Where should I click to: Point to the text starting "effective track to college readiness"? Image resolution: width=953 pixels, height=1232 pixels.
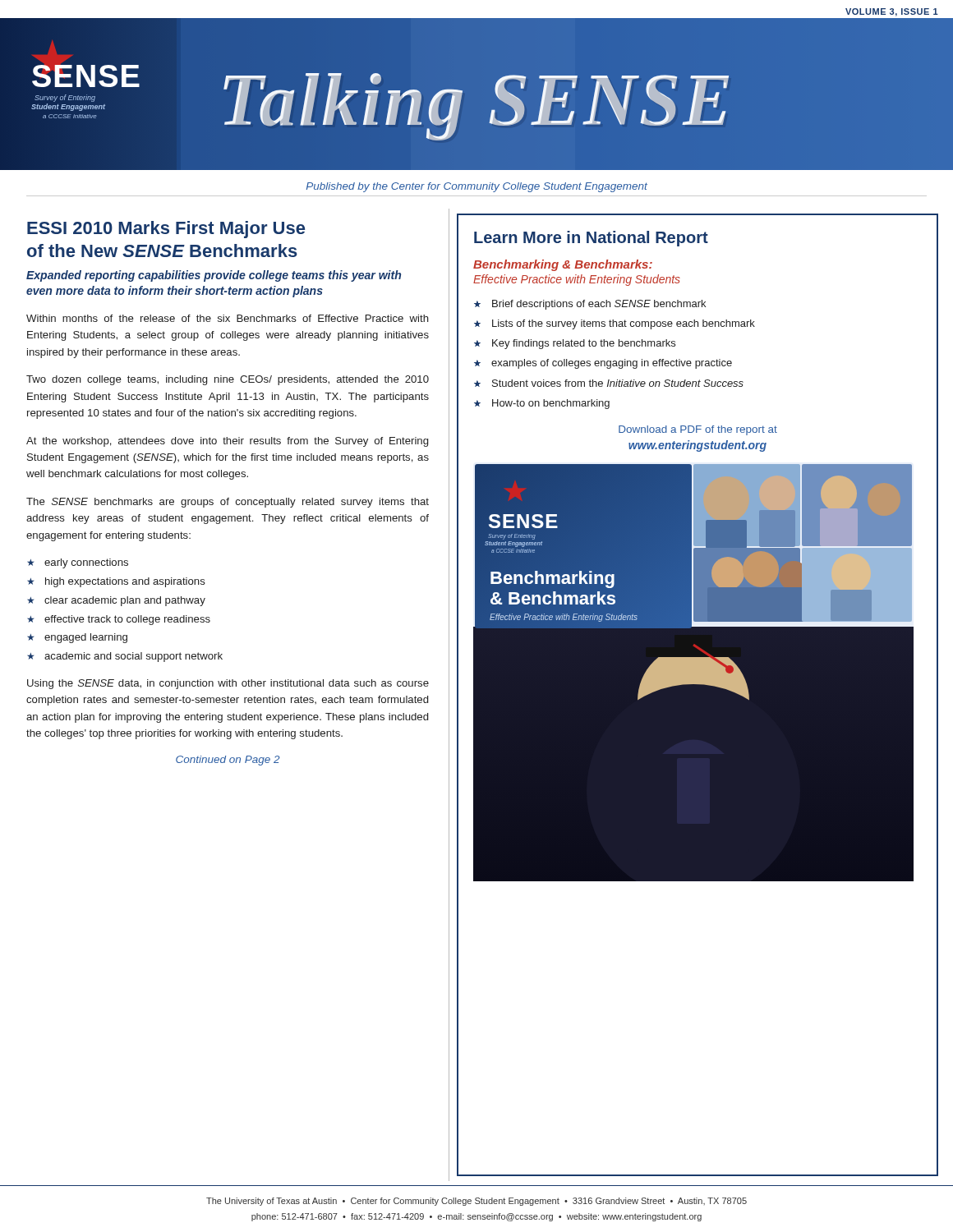tap(127, 619)
